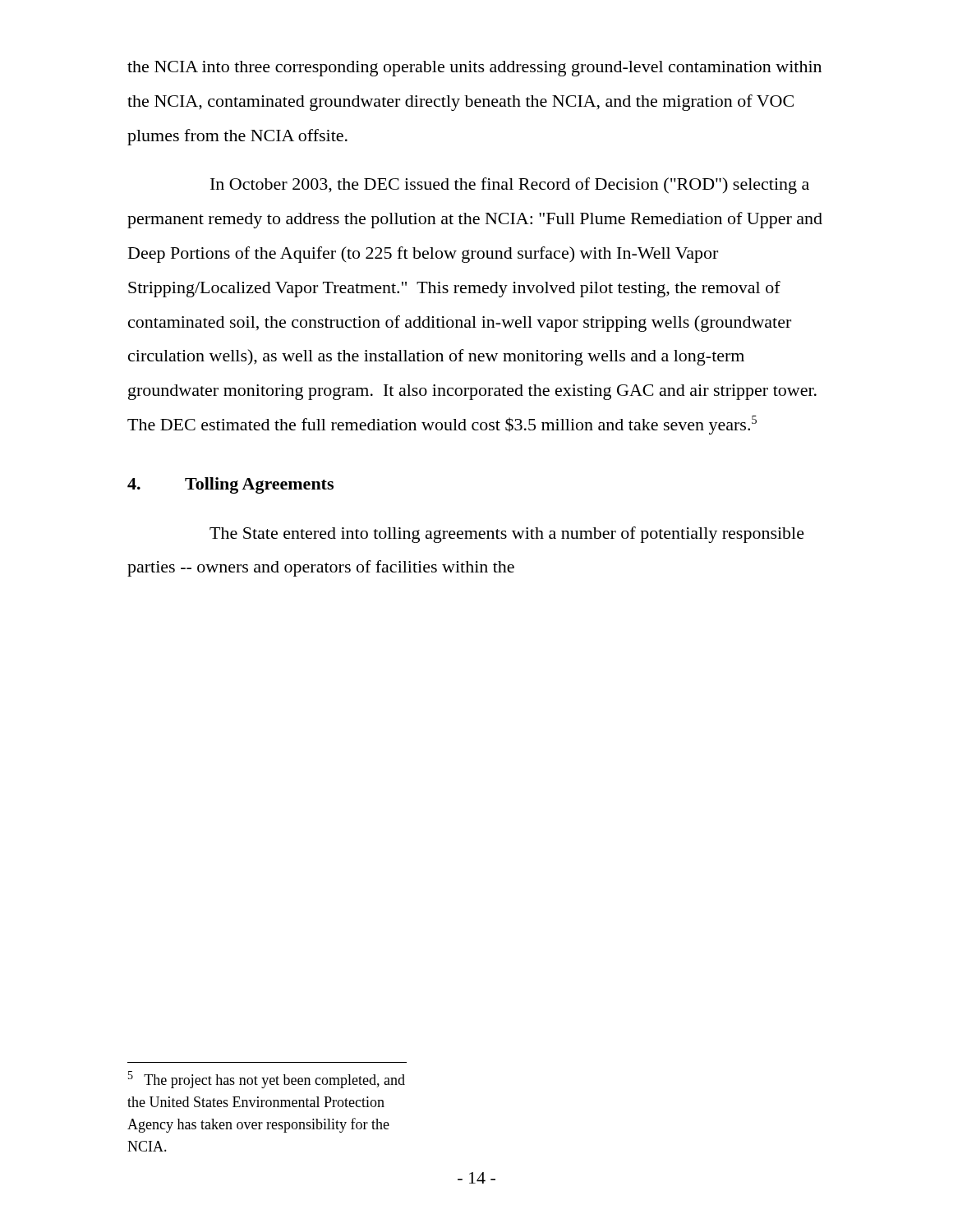
Task: Find the block on this page that starts "the NCIA into three corresponding operable units"
Action: (x=481, y=101)
